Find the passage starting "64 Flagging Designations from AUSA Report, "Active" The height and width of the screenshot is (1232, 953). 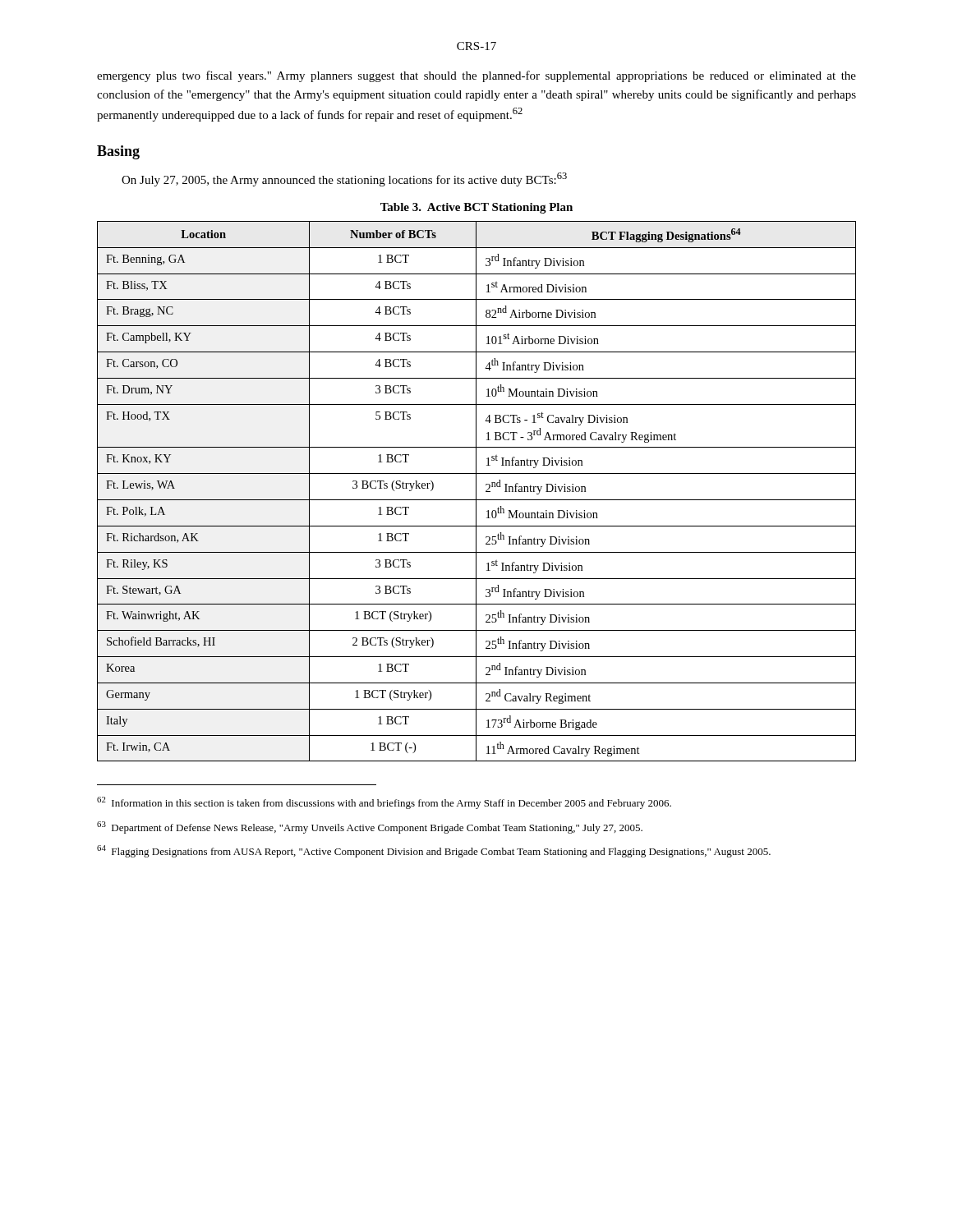click(434, 850)
